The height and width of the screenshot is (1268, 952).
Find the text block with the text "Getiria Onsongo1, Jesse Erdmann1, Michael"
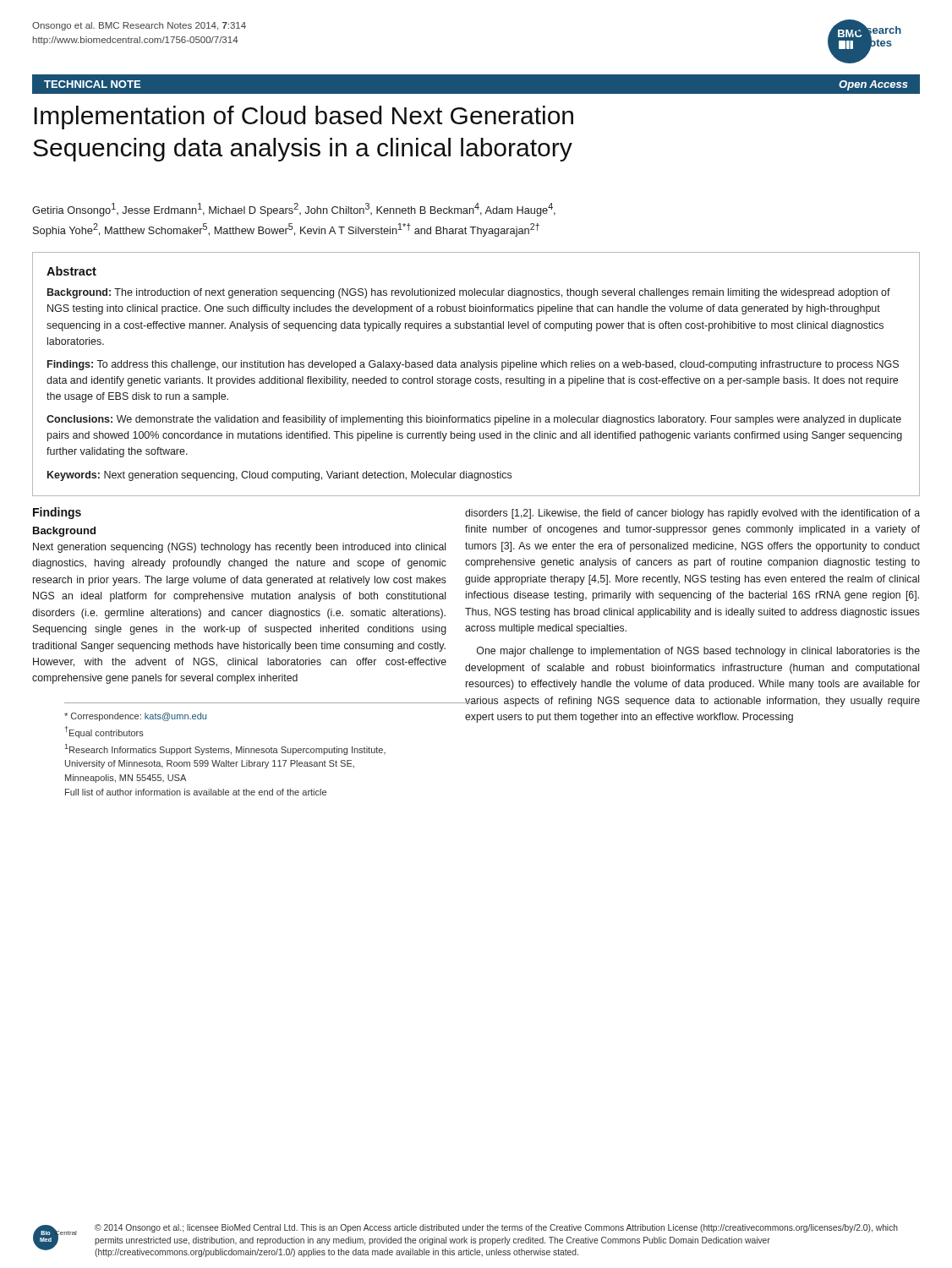(x=294, y=219)
